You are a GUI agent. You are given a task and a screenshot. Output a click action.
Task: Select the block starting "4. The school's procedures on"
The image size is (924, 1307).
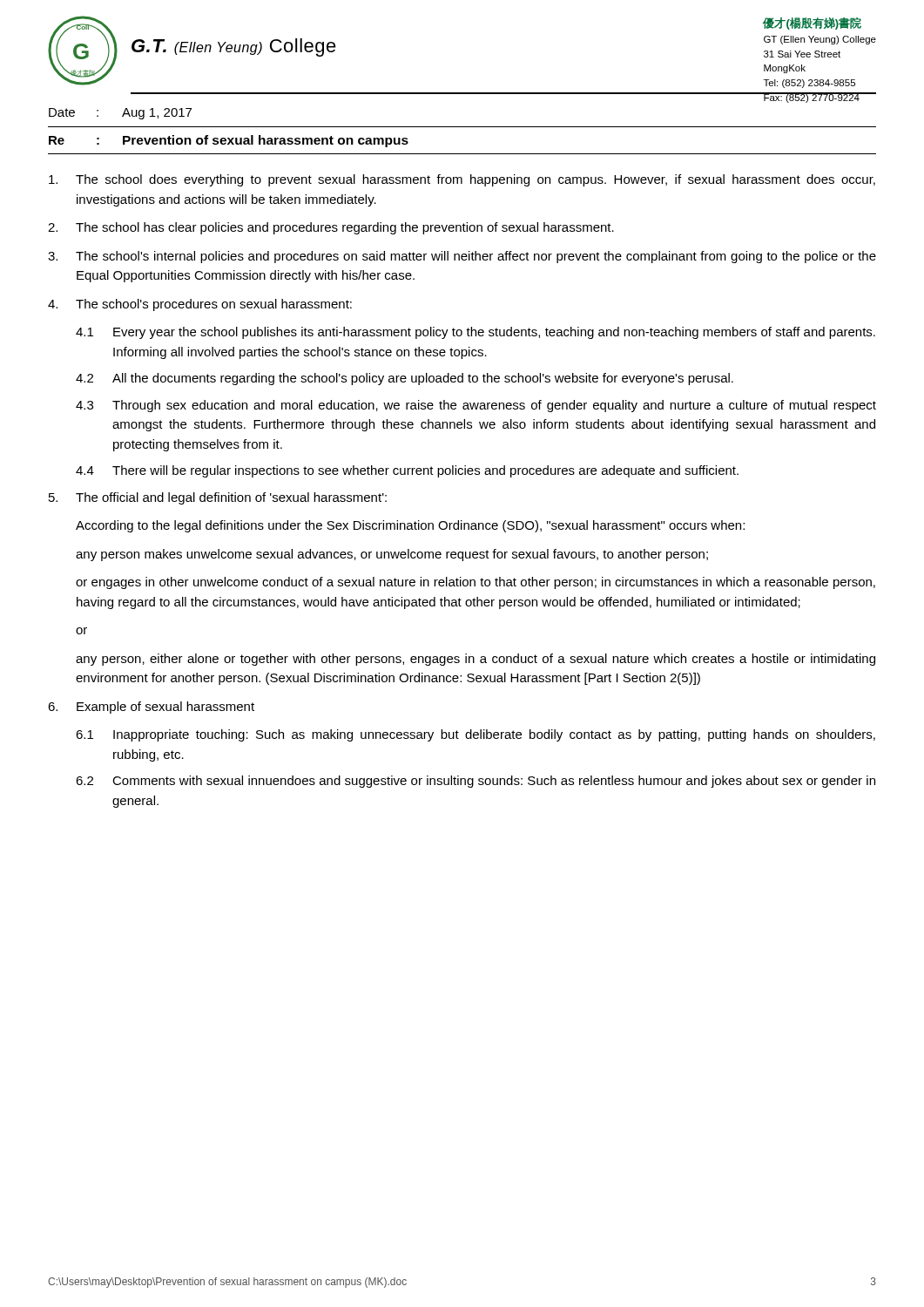click(x=200, y=305)
